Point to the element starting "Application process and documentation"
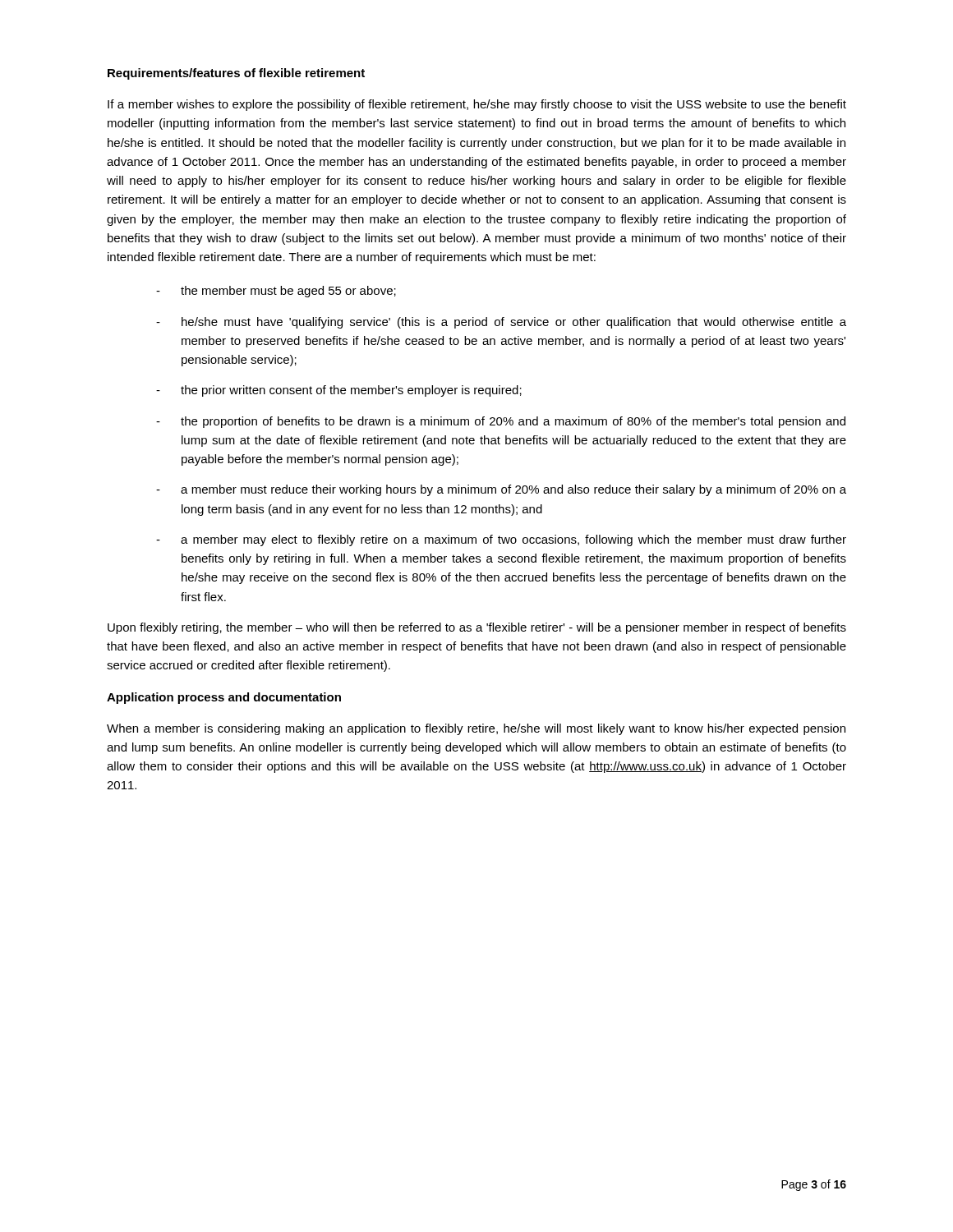This screenshot has height=1232, width=953. [x=224, y=697]
